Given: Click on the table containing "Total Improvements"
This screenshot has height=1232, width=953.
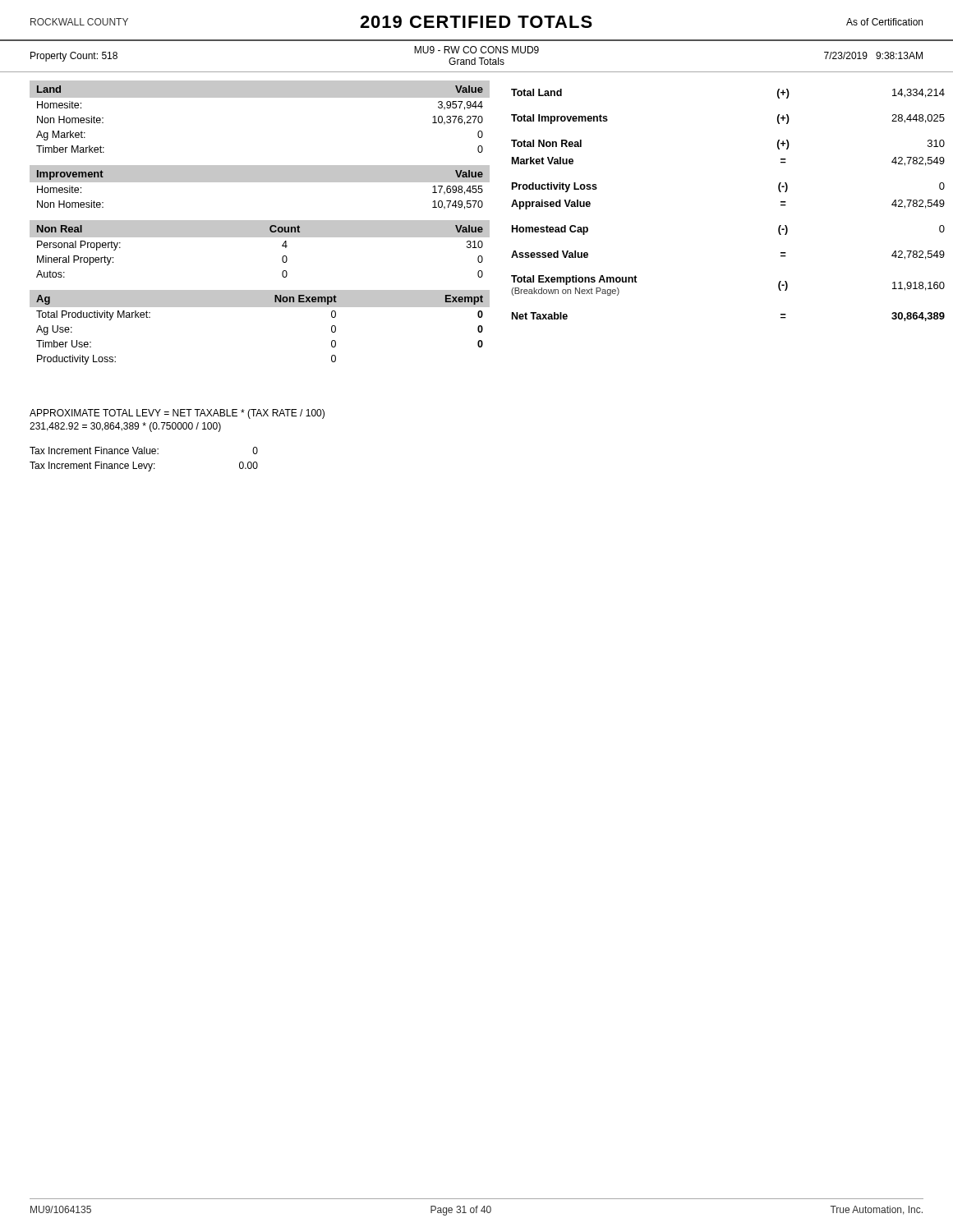Looking at the screenshot, I should (728, 204).
